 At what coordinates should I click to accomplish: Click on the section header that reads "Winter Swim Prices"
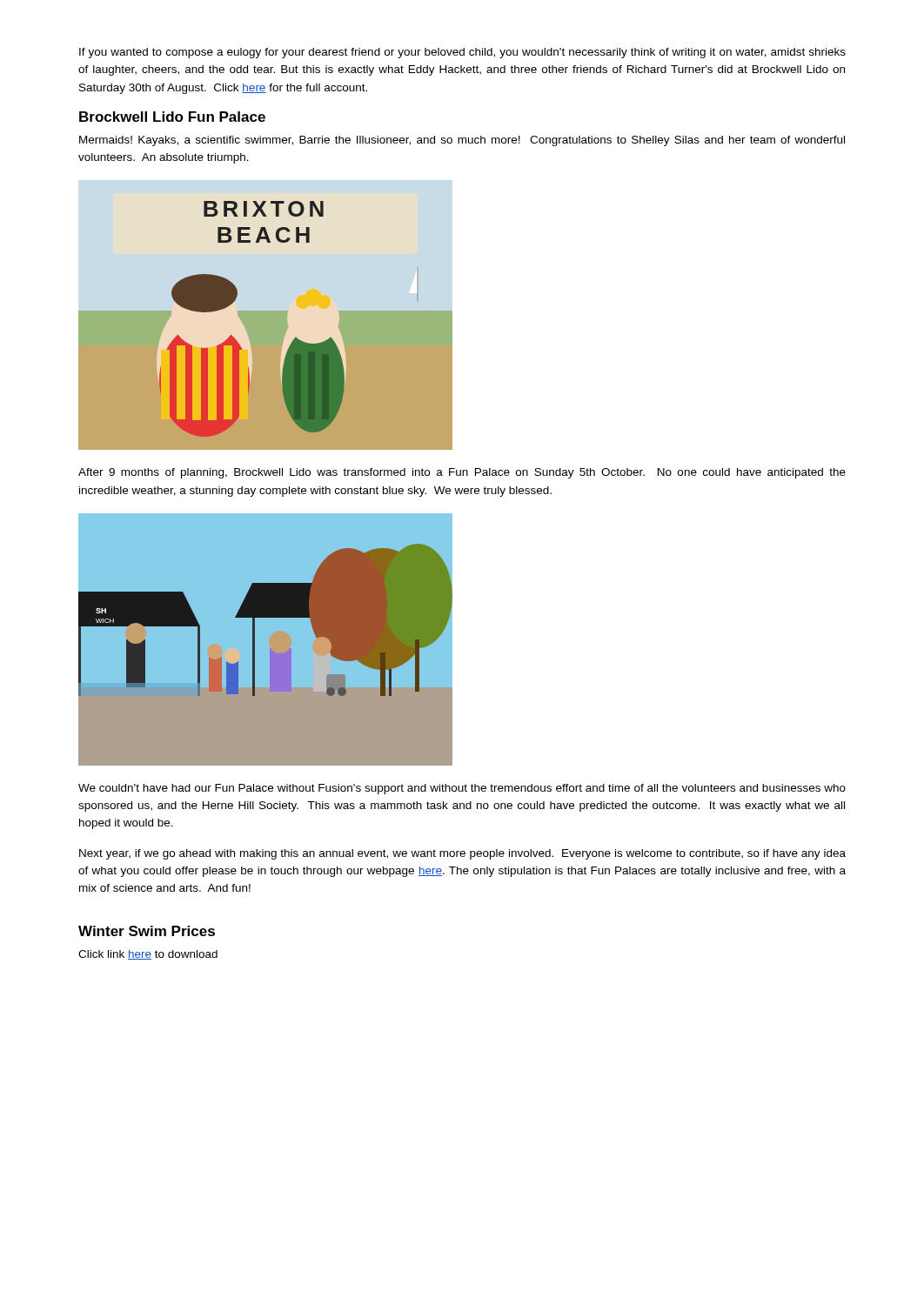click(x=147, y=932)
